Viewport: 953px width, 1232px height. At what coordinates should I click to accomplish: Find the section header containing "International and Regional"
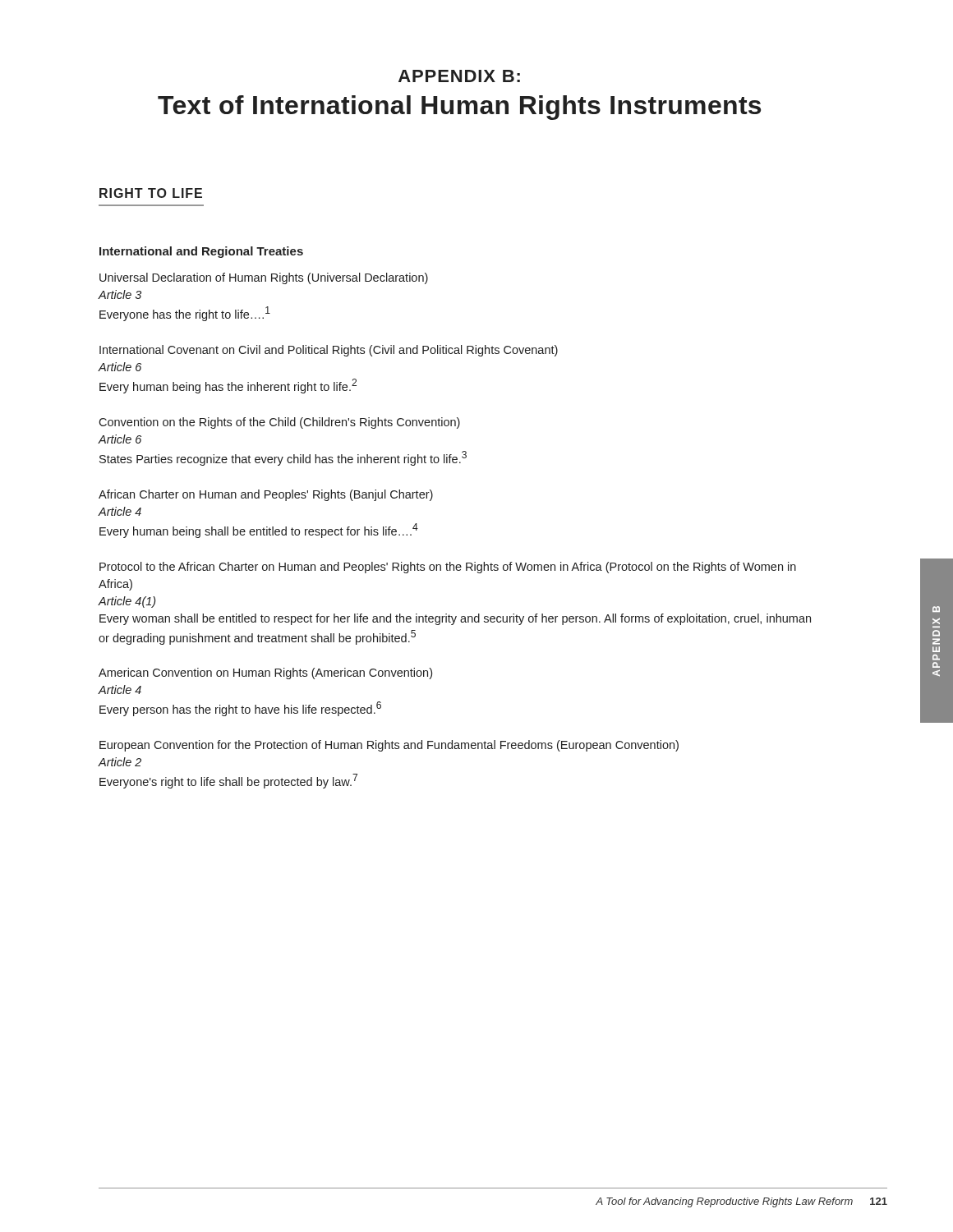pos(201,251)
